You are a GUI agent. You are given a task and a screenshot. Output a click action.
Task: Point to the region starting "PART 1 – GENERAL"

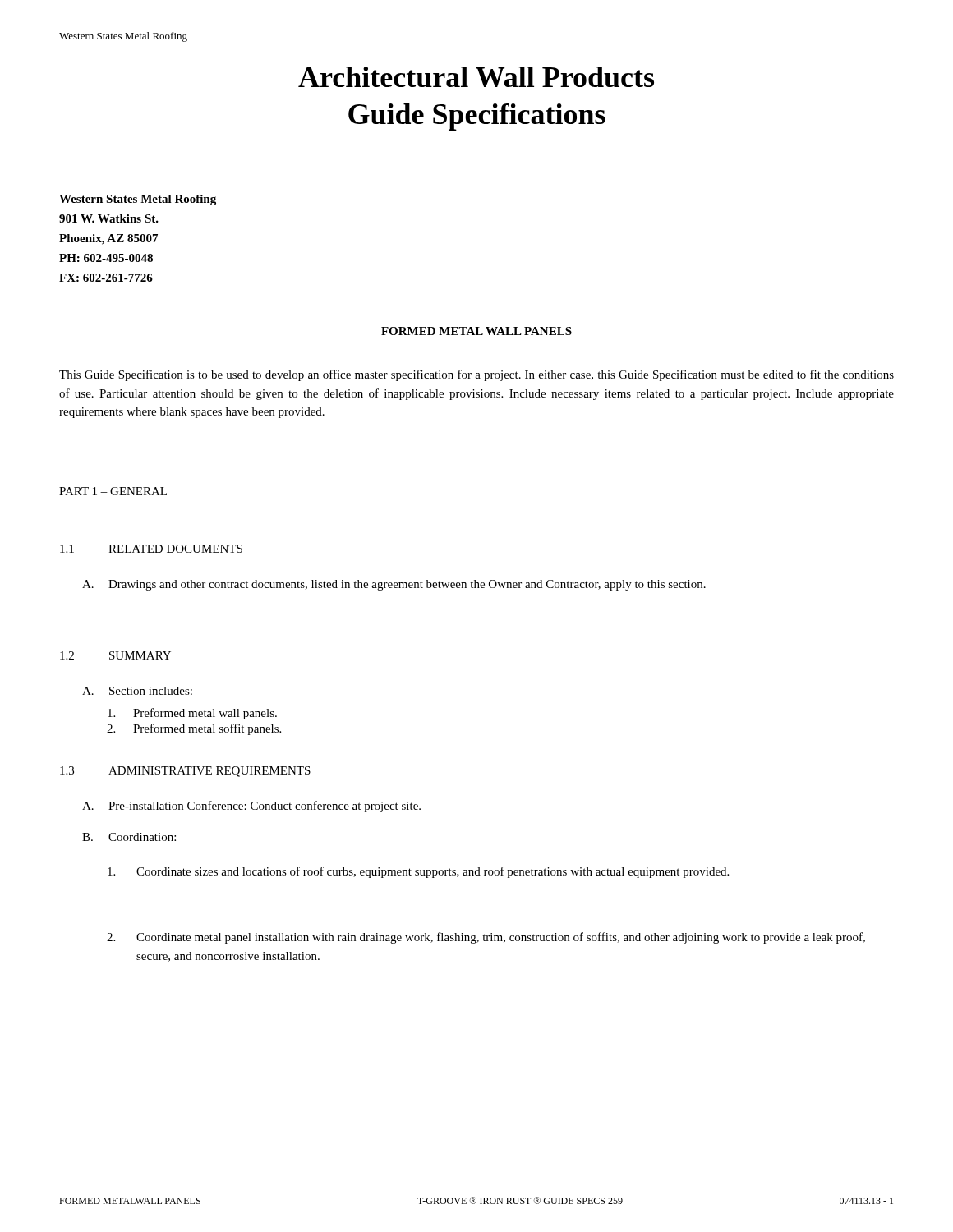[x=113, y=491]
